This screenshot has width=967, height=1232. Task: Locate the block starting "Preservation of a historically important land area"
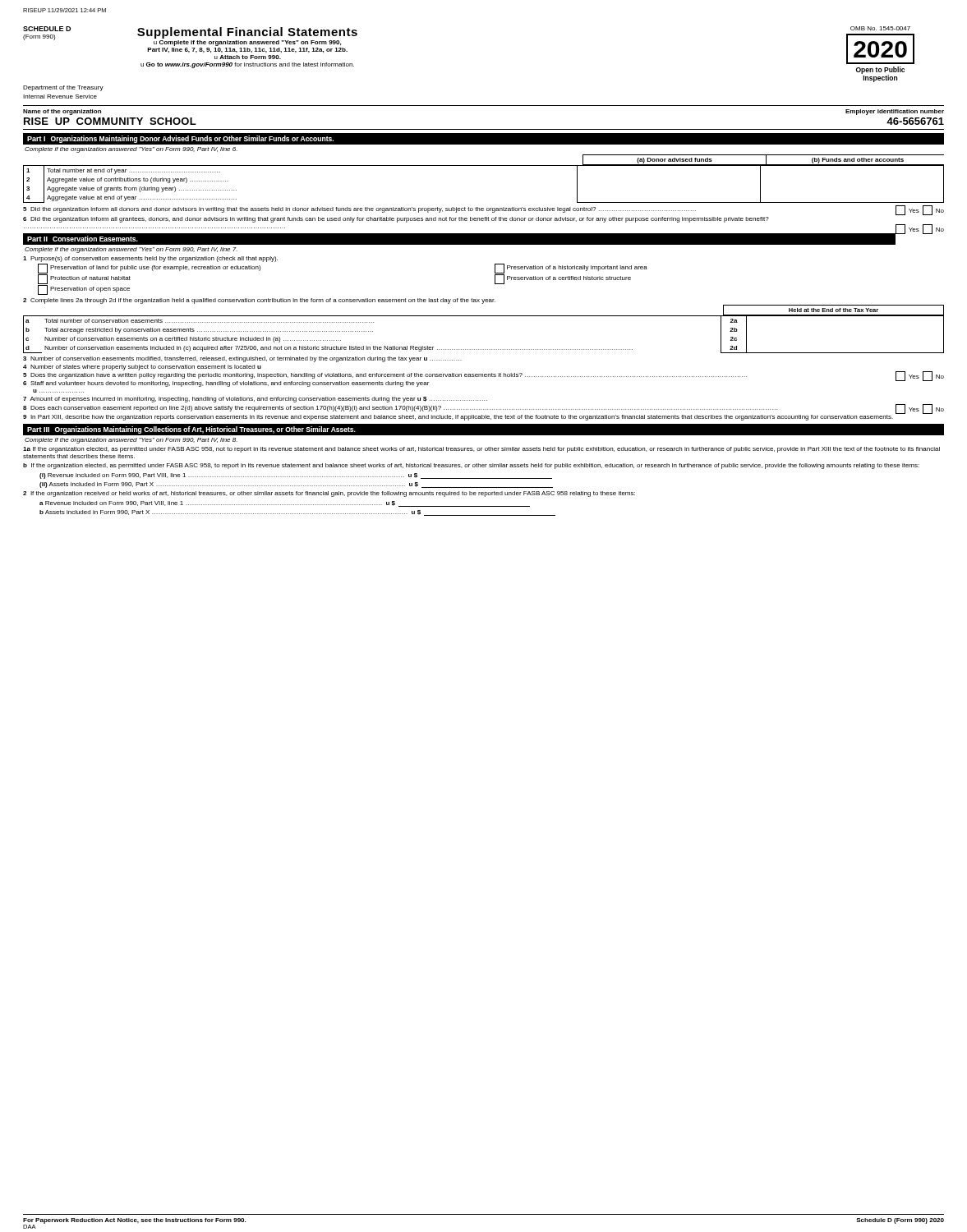(571, 269)
